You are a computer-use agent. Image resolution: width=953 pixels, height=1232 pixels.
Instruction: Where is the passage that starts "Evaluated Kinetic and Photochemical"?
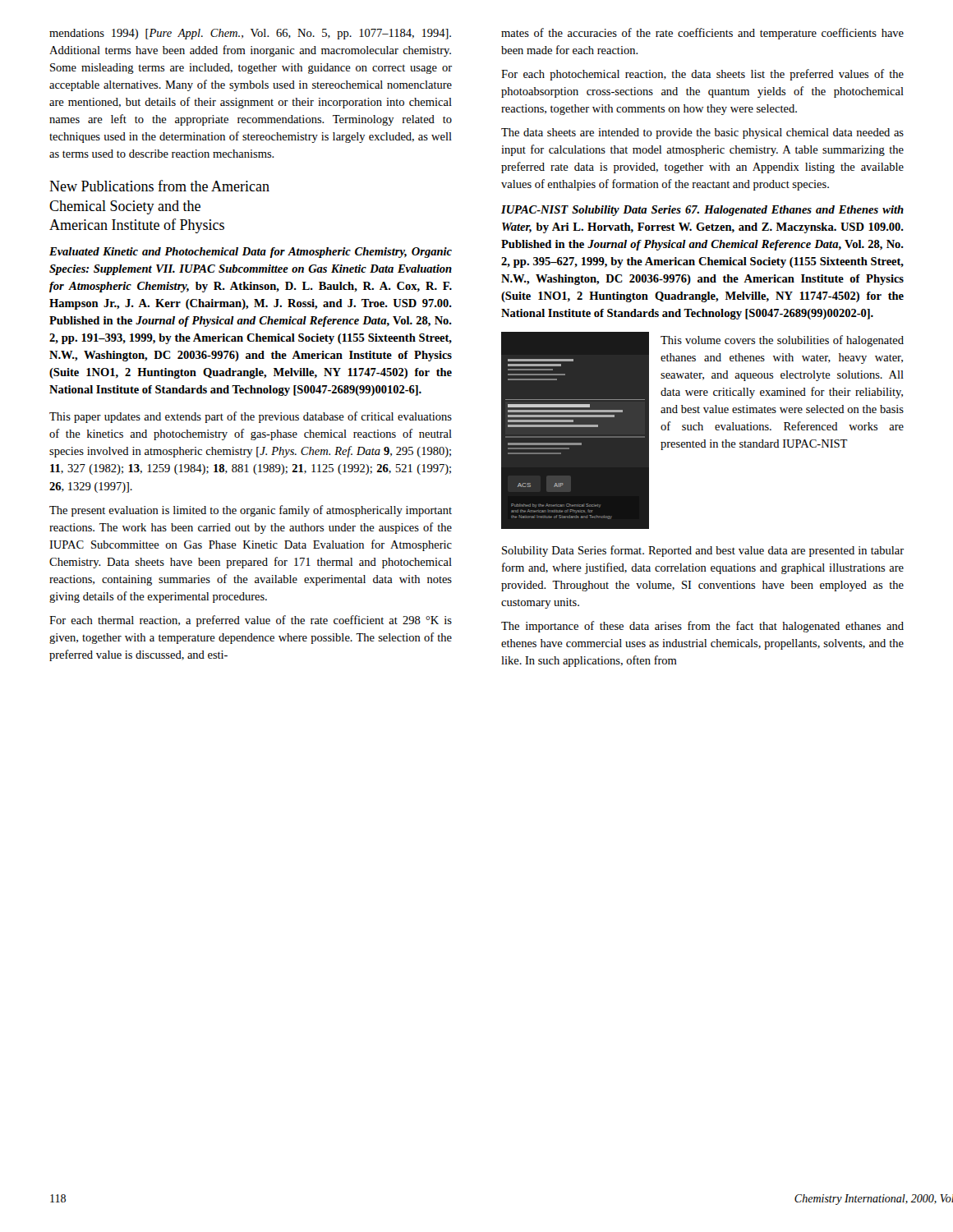[x=251, y=321]
